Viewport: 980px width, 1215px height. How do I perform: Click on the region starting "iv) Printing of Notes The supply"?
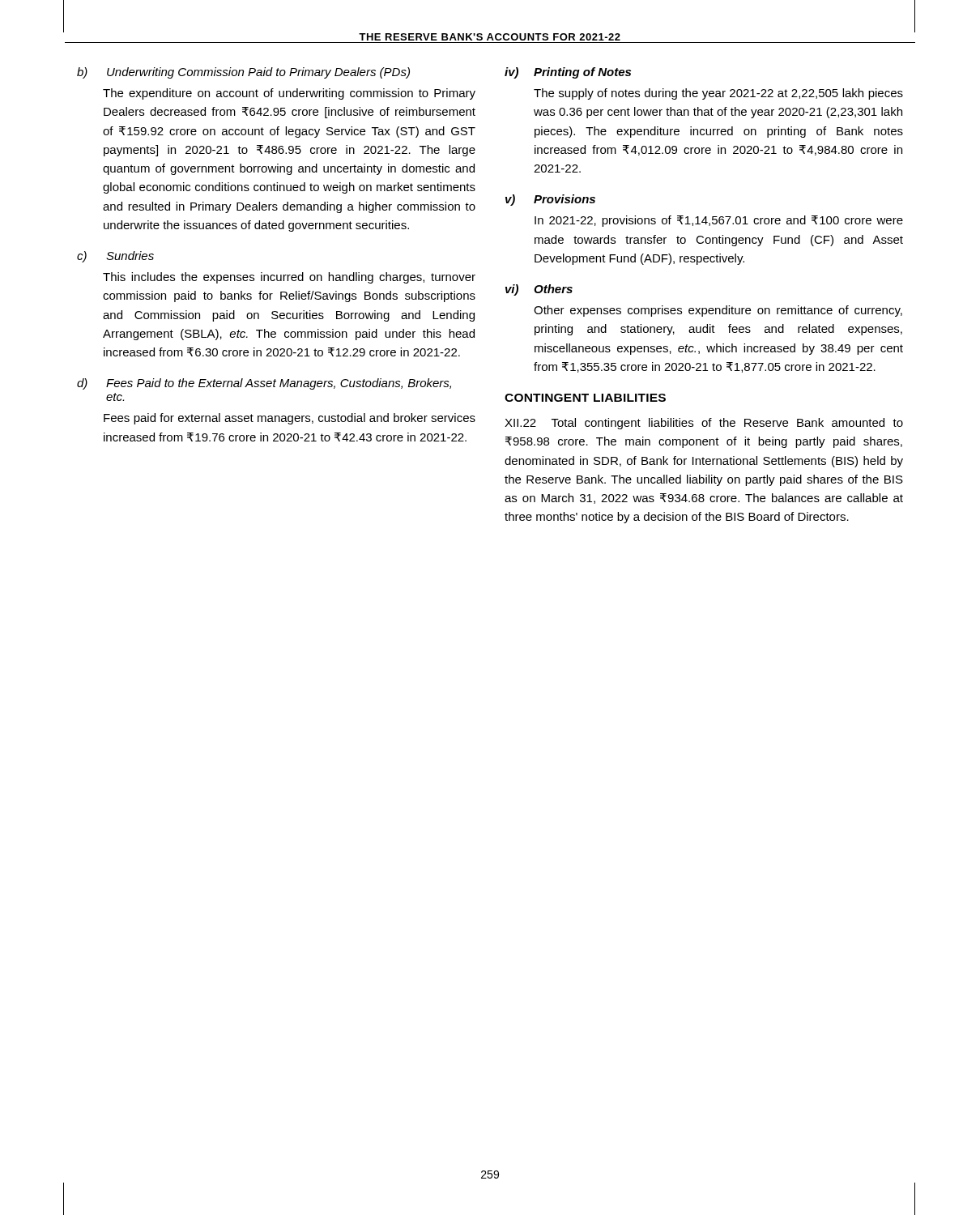(704, 121)
